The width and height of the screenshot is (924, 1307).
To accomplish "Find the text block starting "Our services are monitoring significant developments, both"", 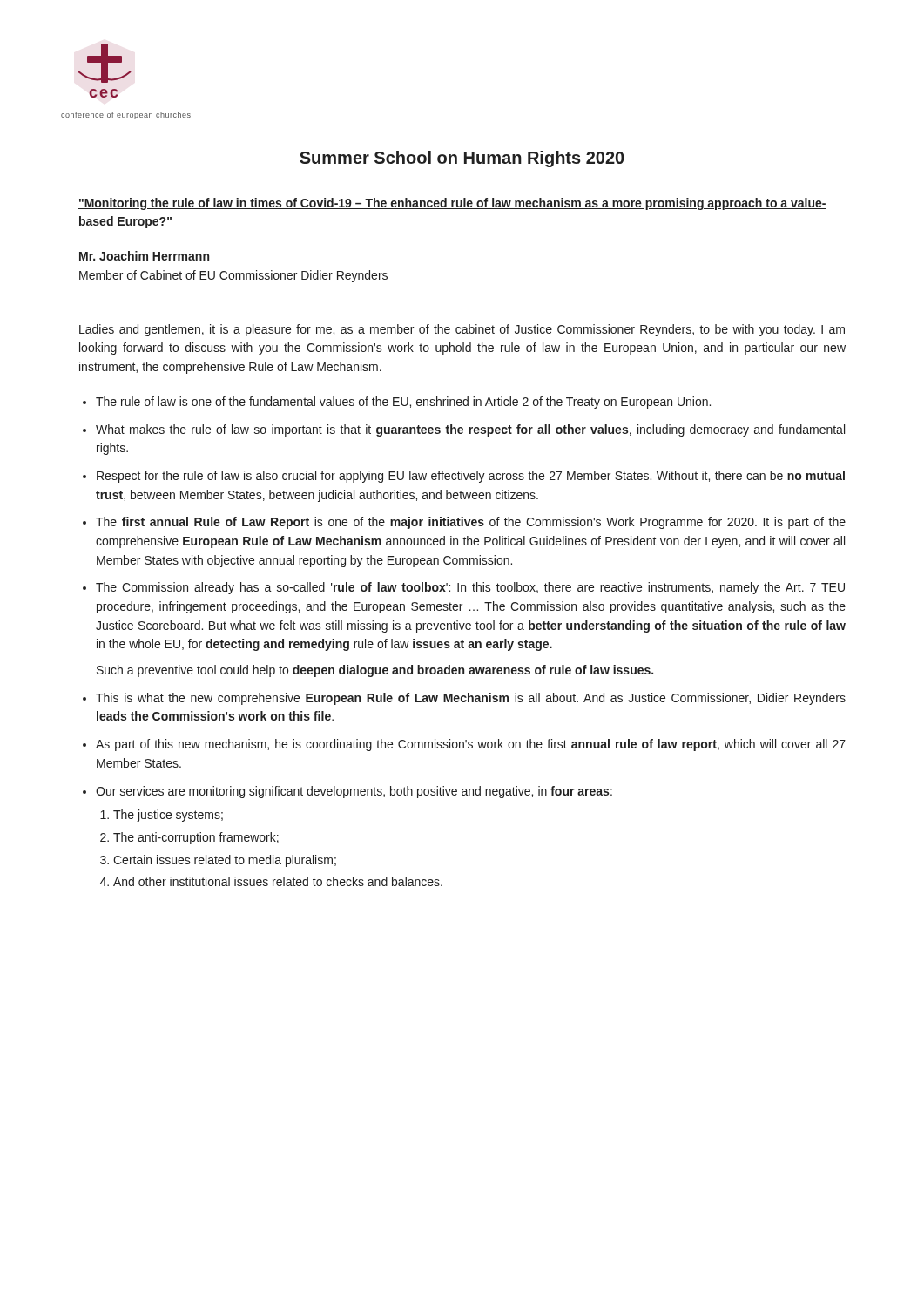I will (x=354, y=792).
